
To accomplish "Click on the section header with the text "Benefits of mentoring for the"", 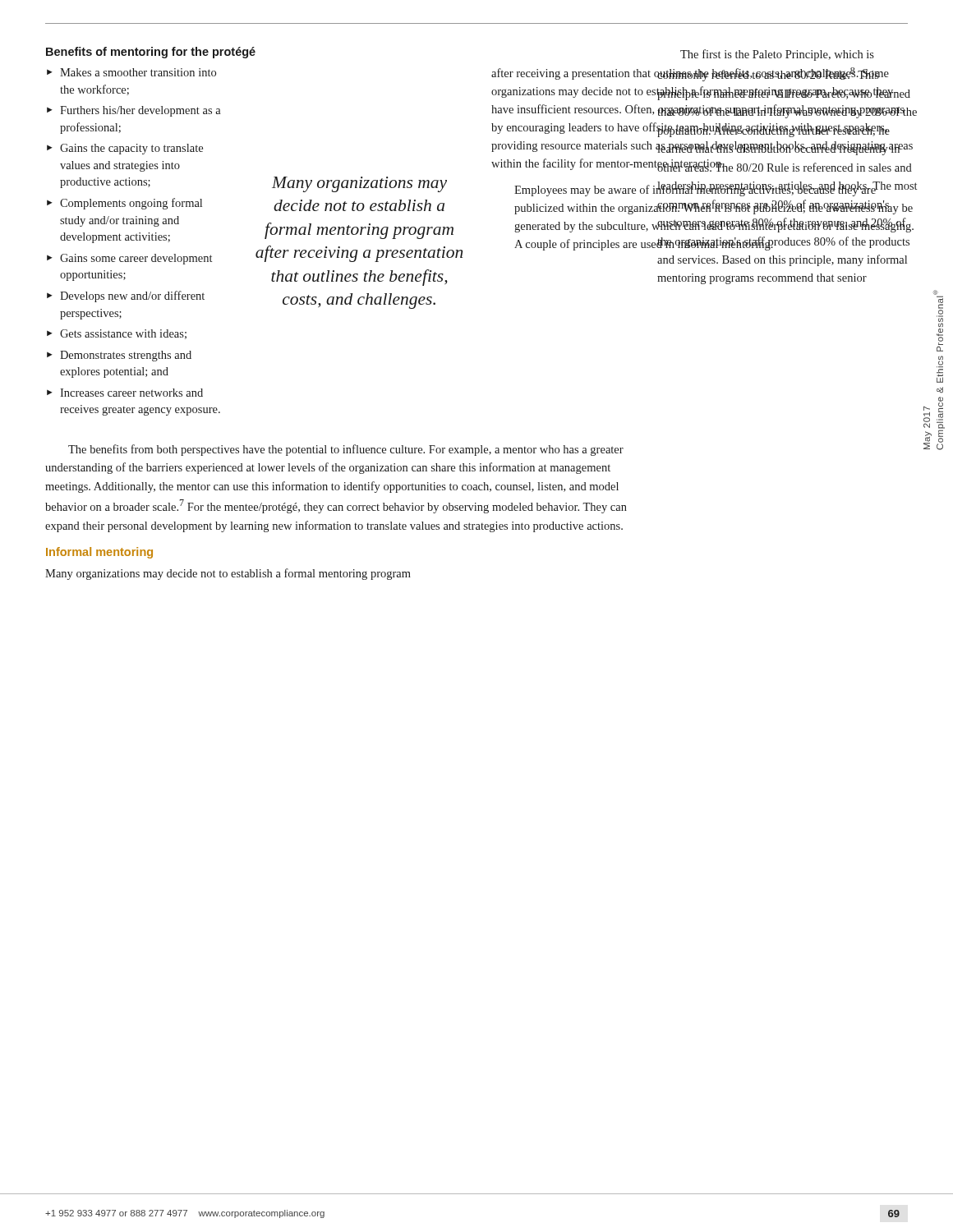I will 150,52.
